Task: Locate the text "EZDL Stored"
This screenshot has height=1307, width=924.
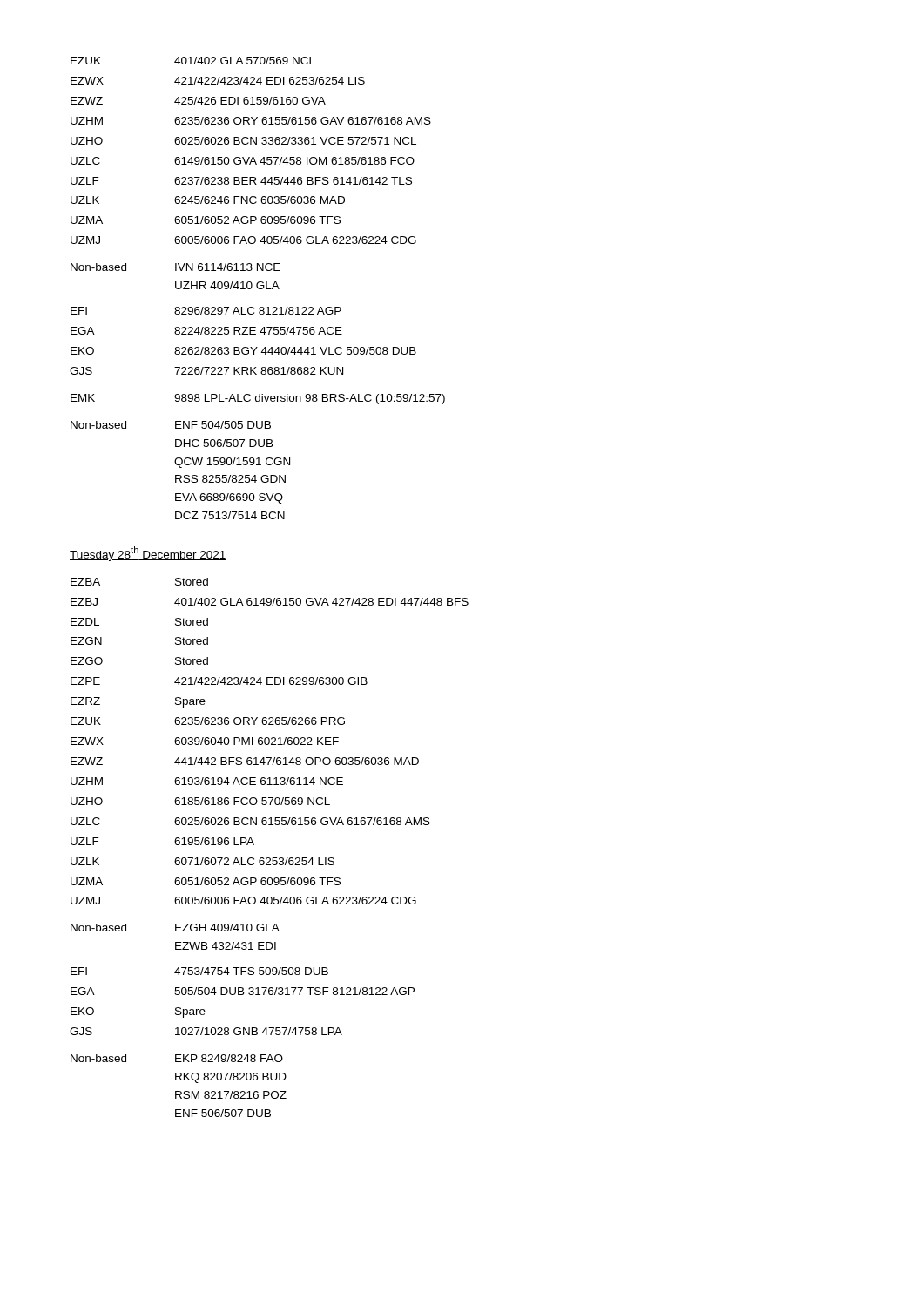Action: pos(91,620)
